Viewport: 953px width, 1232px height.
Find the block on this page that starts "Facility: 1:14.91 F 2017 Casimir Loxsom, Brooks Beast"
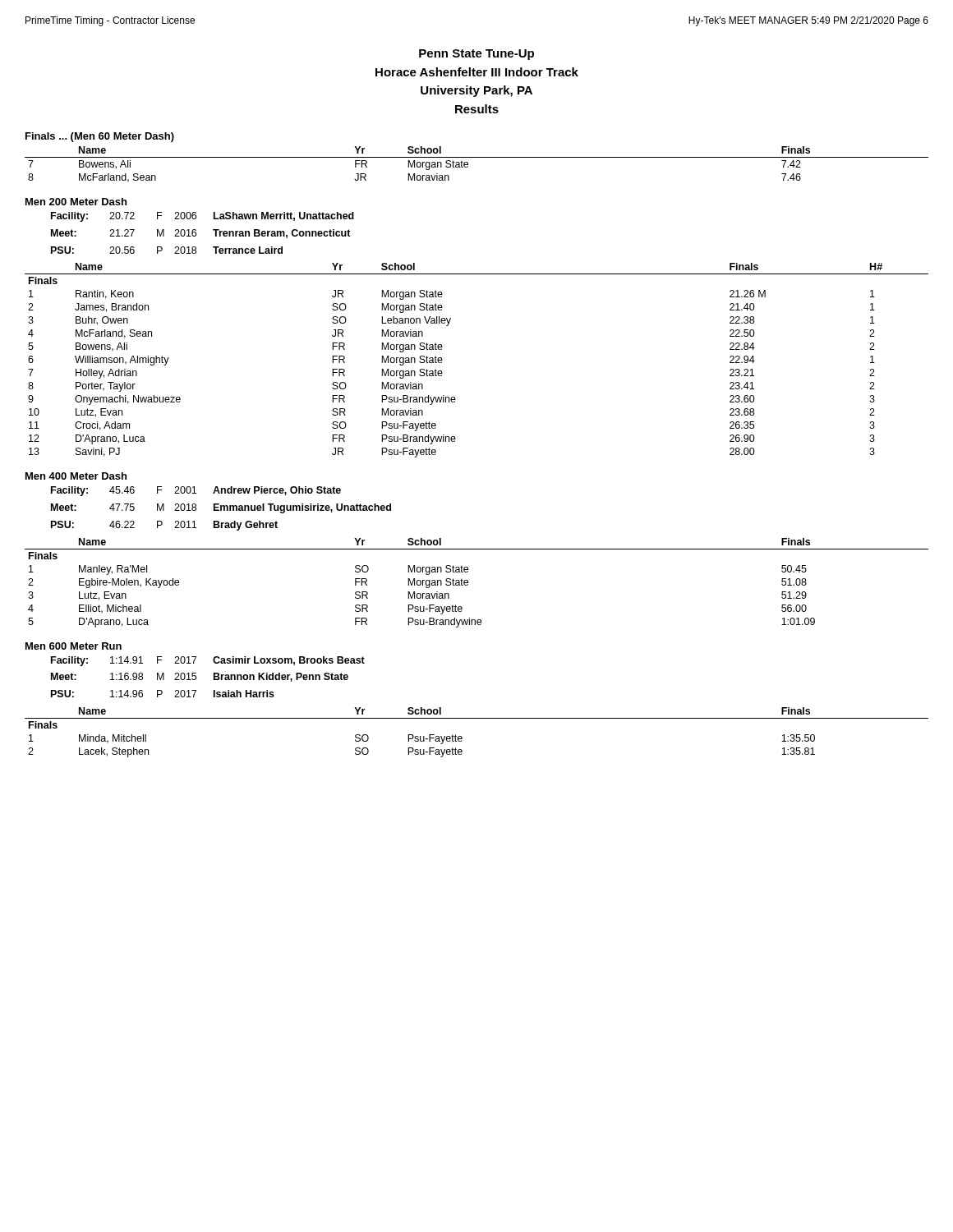pos(207,677)
